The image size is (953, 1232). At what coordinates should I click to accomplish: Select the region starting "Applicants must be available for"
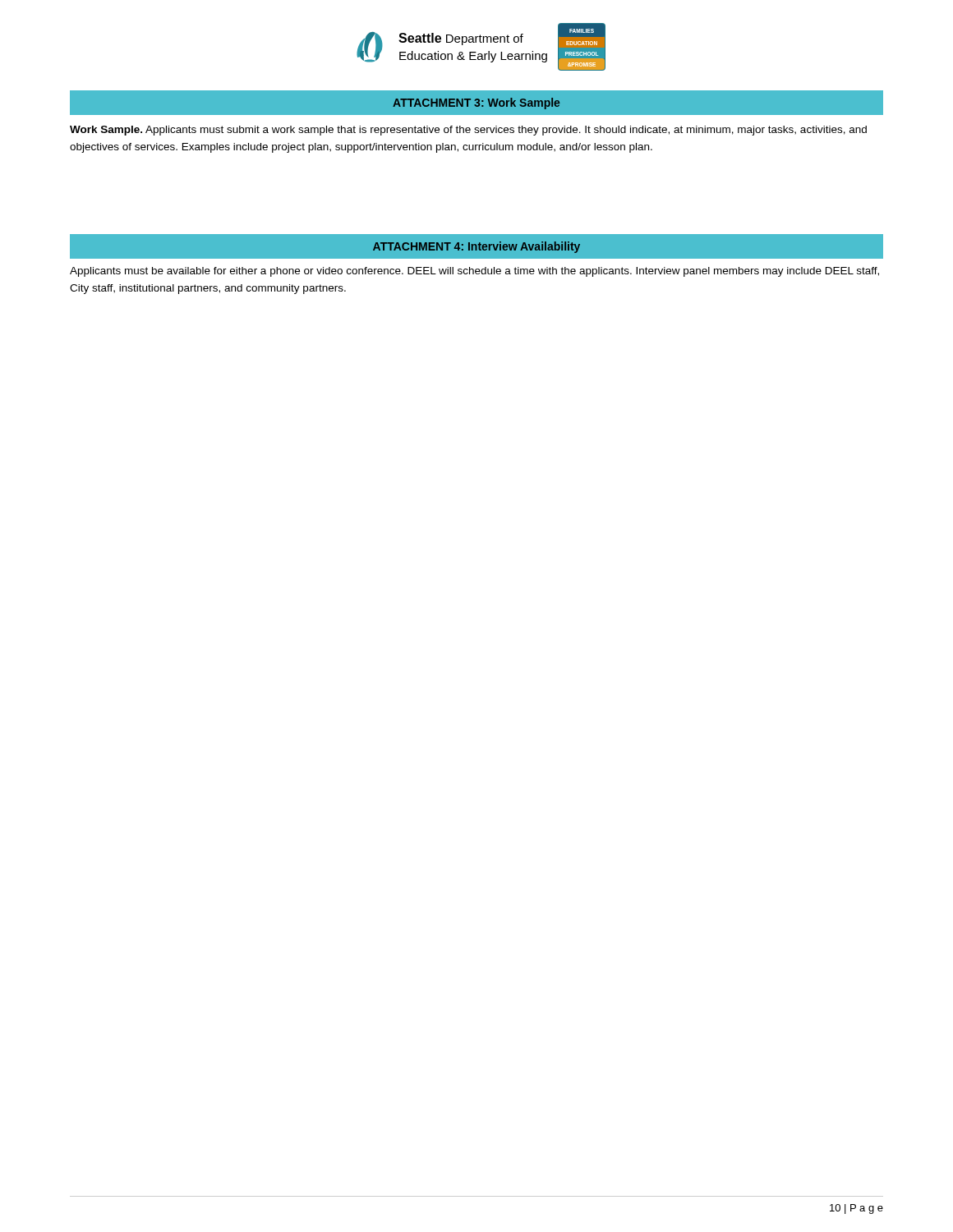click(x=475, y=279)
